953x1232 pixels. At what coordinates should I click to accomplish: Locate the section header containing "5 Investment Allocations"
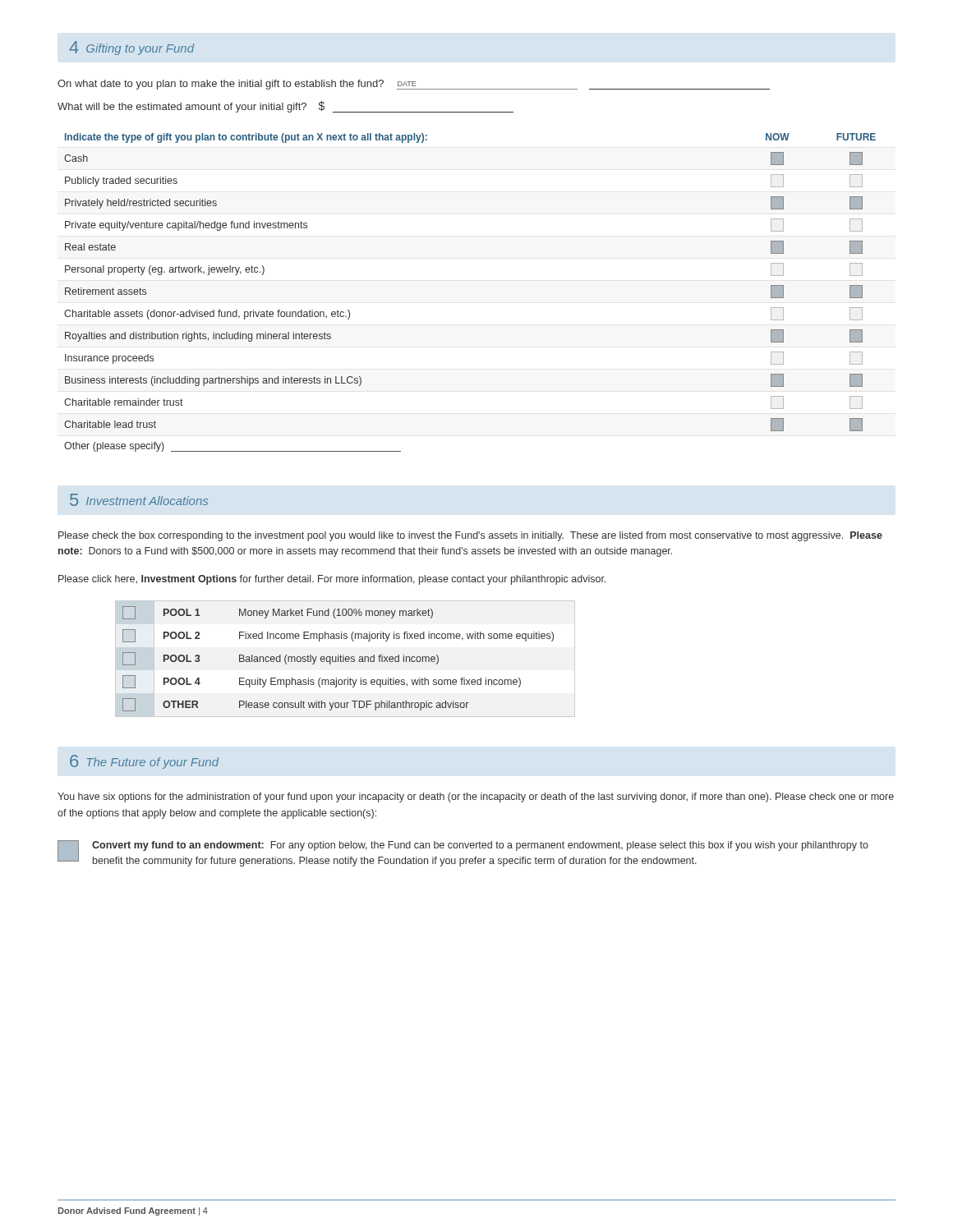139,500
